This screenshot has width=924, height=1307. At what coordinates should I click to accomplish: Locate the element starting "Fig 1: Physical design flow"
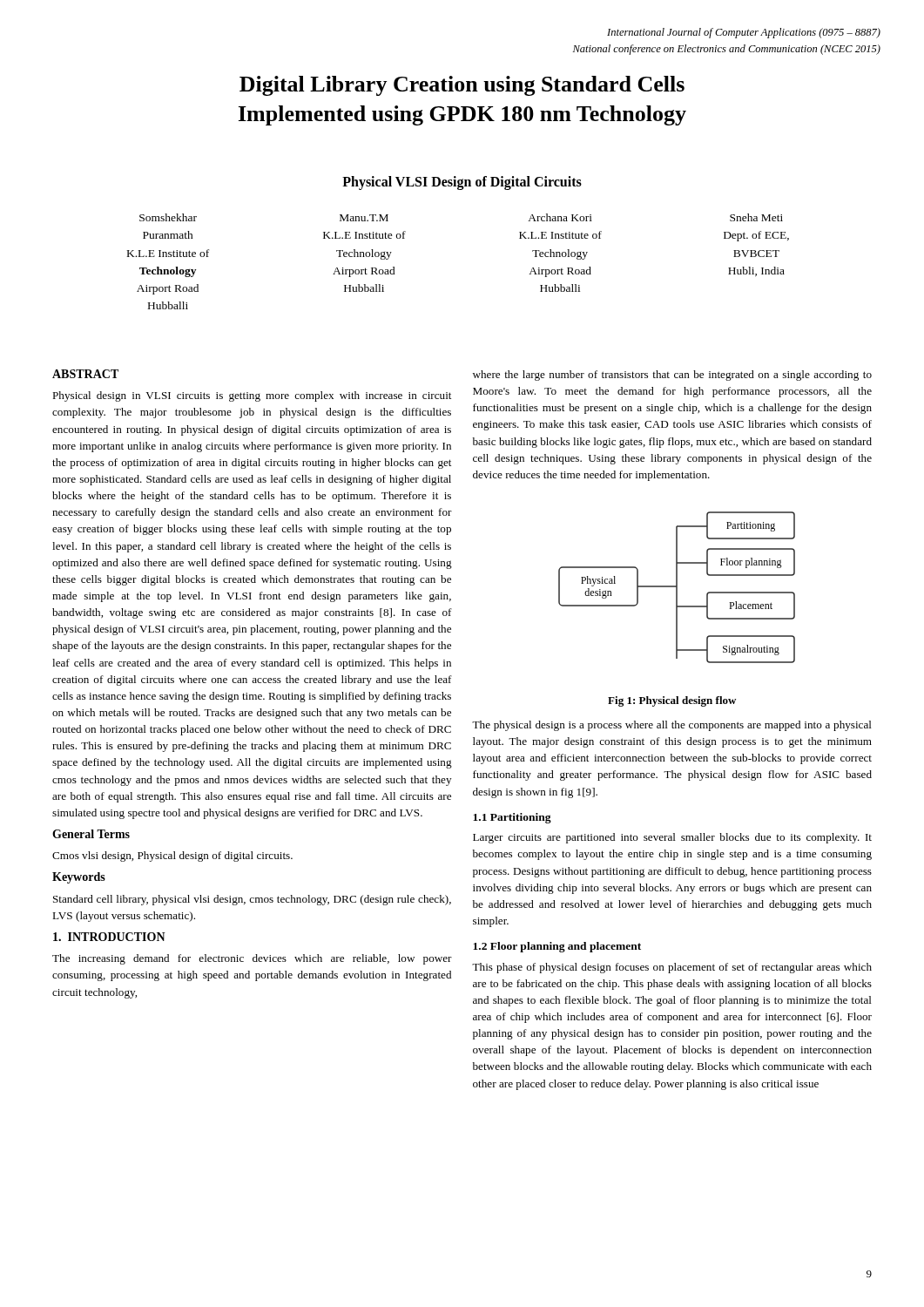pos(672,700)
